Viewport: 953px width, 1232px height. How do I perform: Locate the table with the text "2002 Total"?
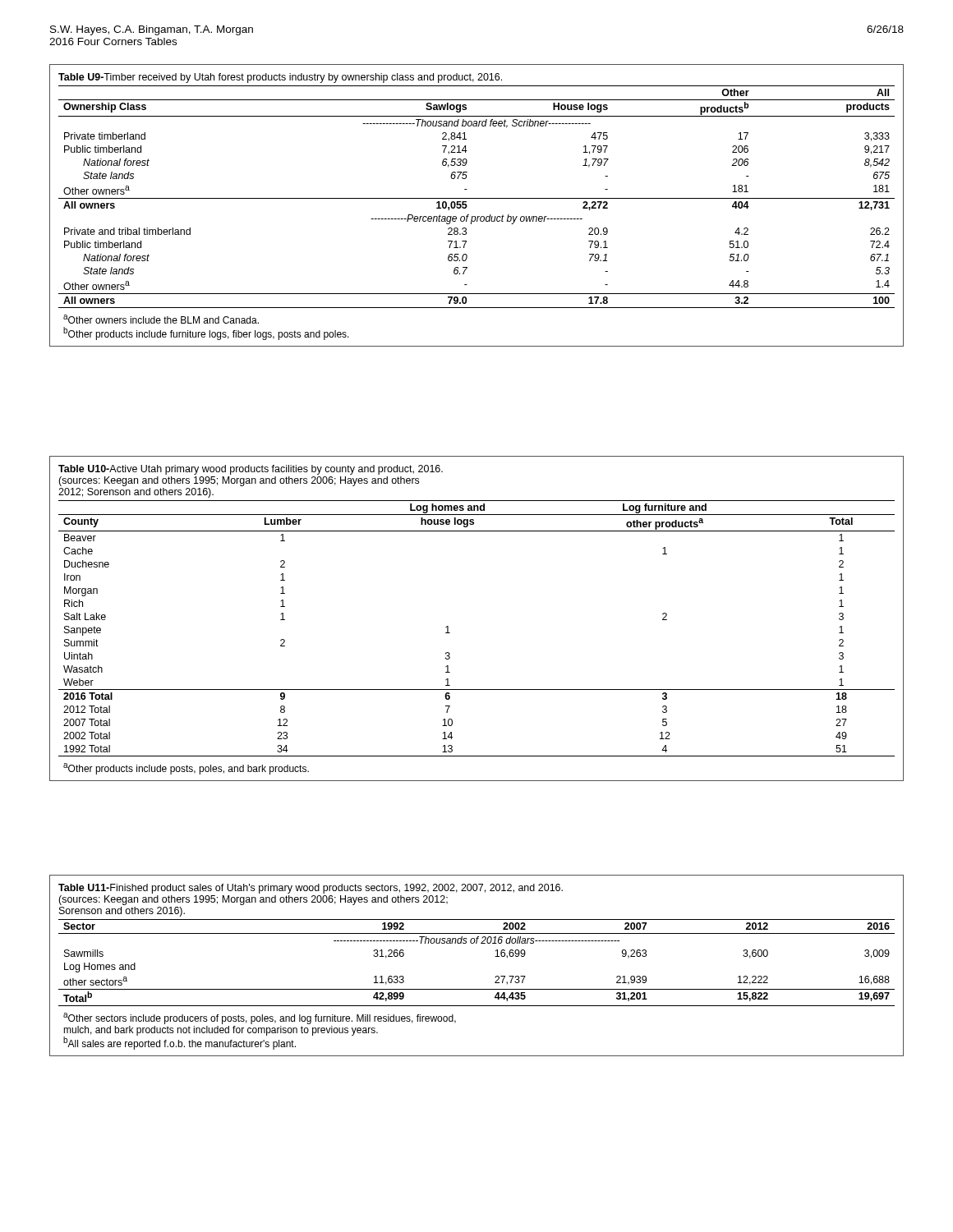click(476, 619)
